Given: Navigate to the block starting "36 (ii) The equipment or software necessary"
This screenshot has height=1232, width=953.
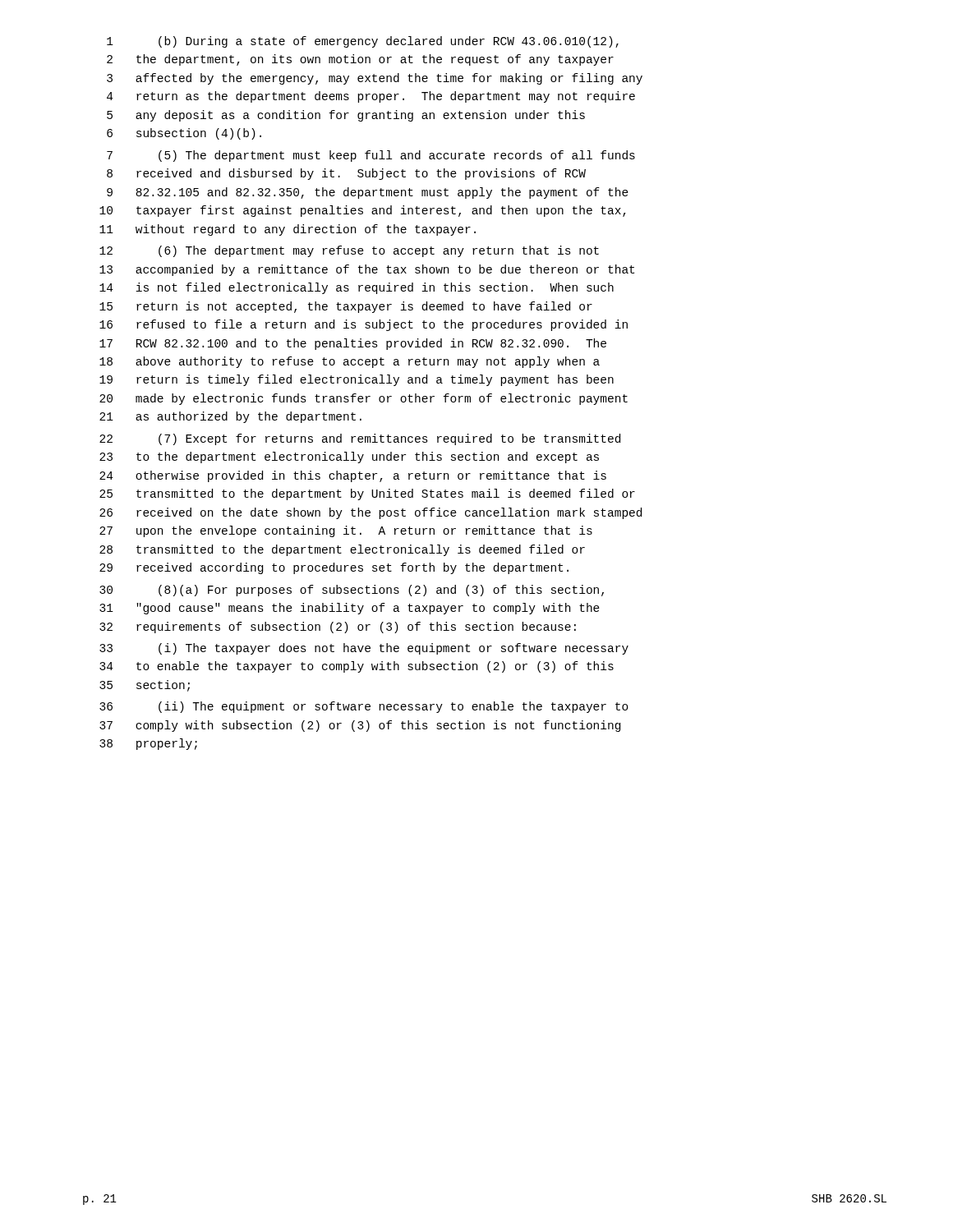Looking at the screenshot, I should (485, 726).
